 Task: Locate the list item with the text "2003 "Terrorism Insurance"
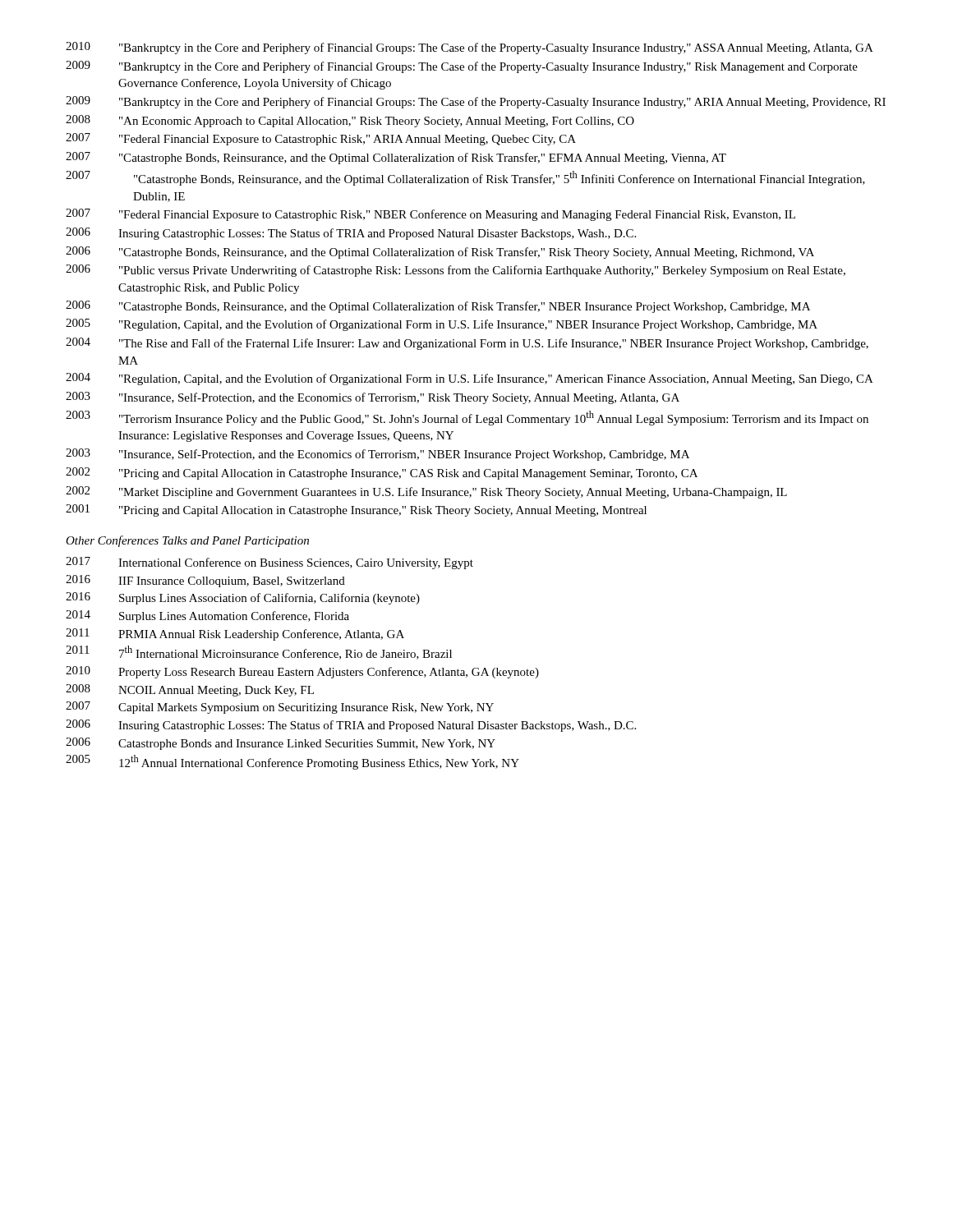point(476,426)
